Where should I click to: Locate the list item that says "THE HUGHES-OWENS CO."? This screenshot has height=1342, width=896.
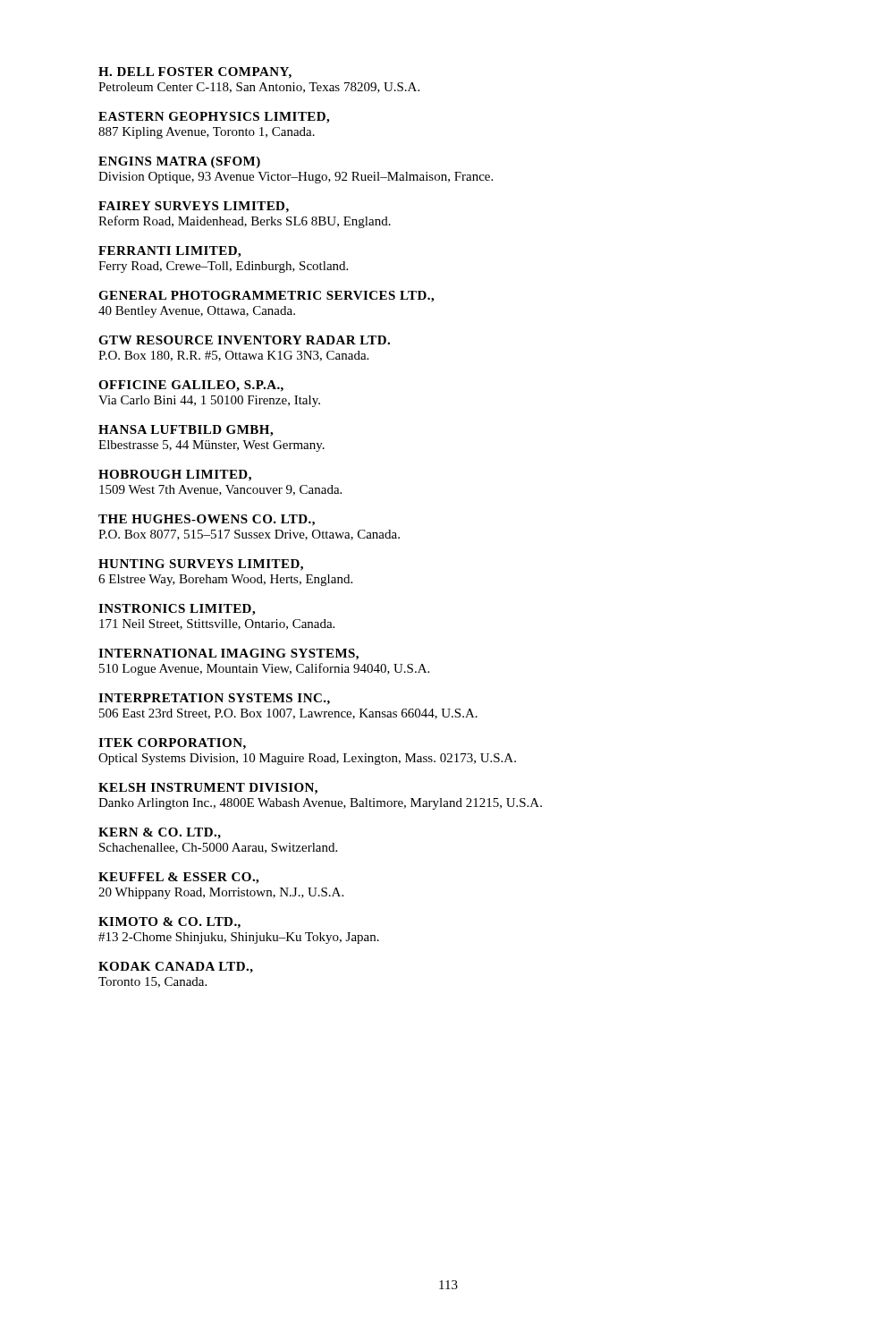[402, 527]
